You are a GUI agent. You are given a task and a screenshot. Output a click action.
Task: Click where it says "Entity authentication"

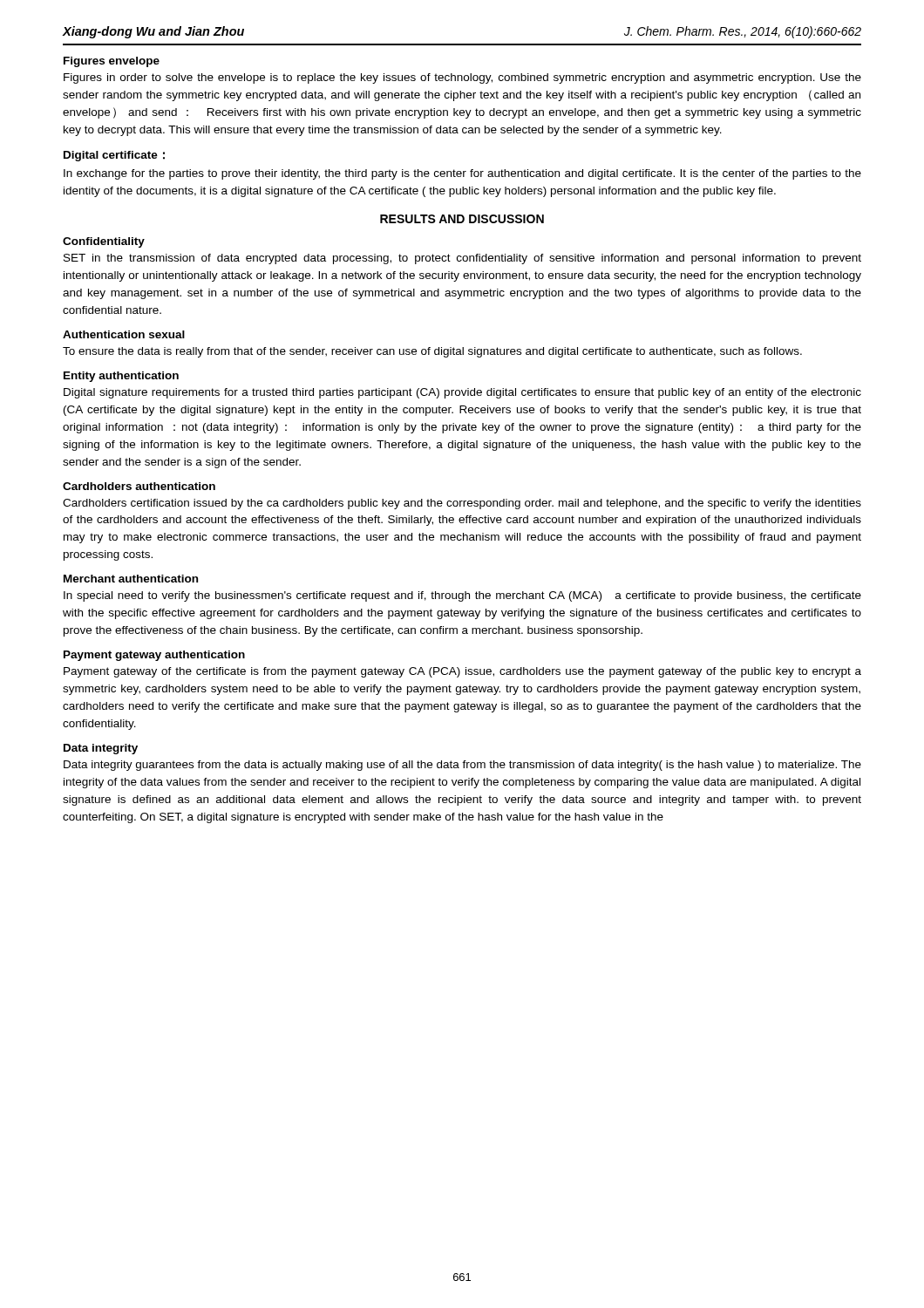click(x=121, y=375)
